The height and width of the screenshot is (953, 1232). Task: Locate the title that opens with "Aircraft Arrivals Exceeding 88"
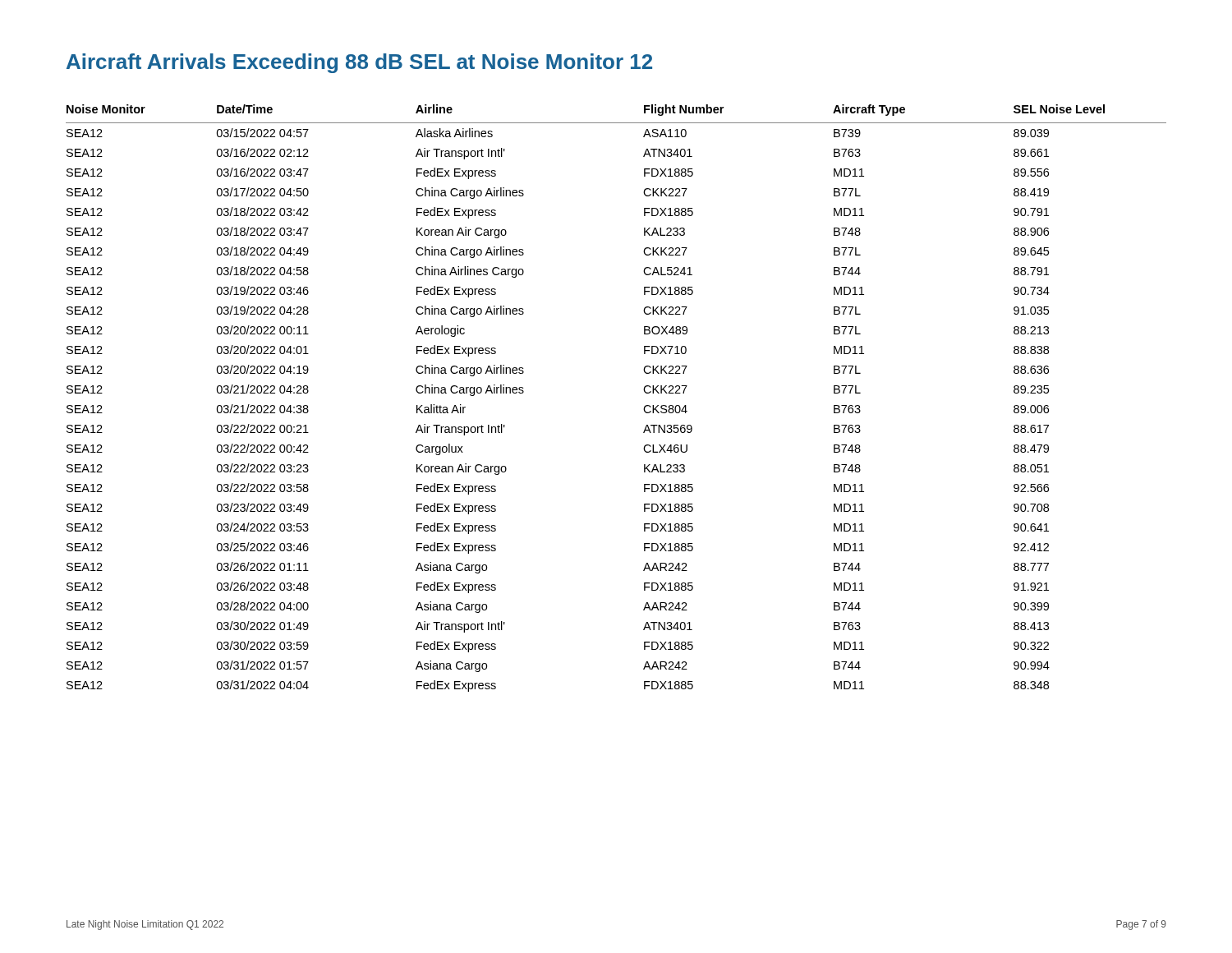tap(359, 62)
